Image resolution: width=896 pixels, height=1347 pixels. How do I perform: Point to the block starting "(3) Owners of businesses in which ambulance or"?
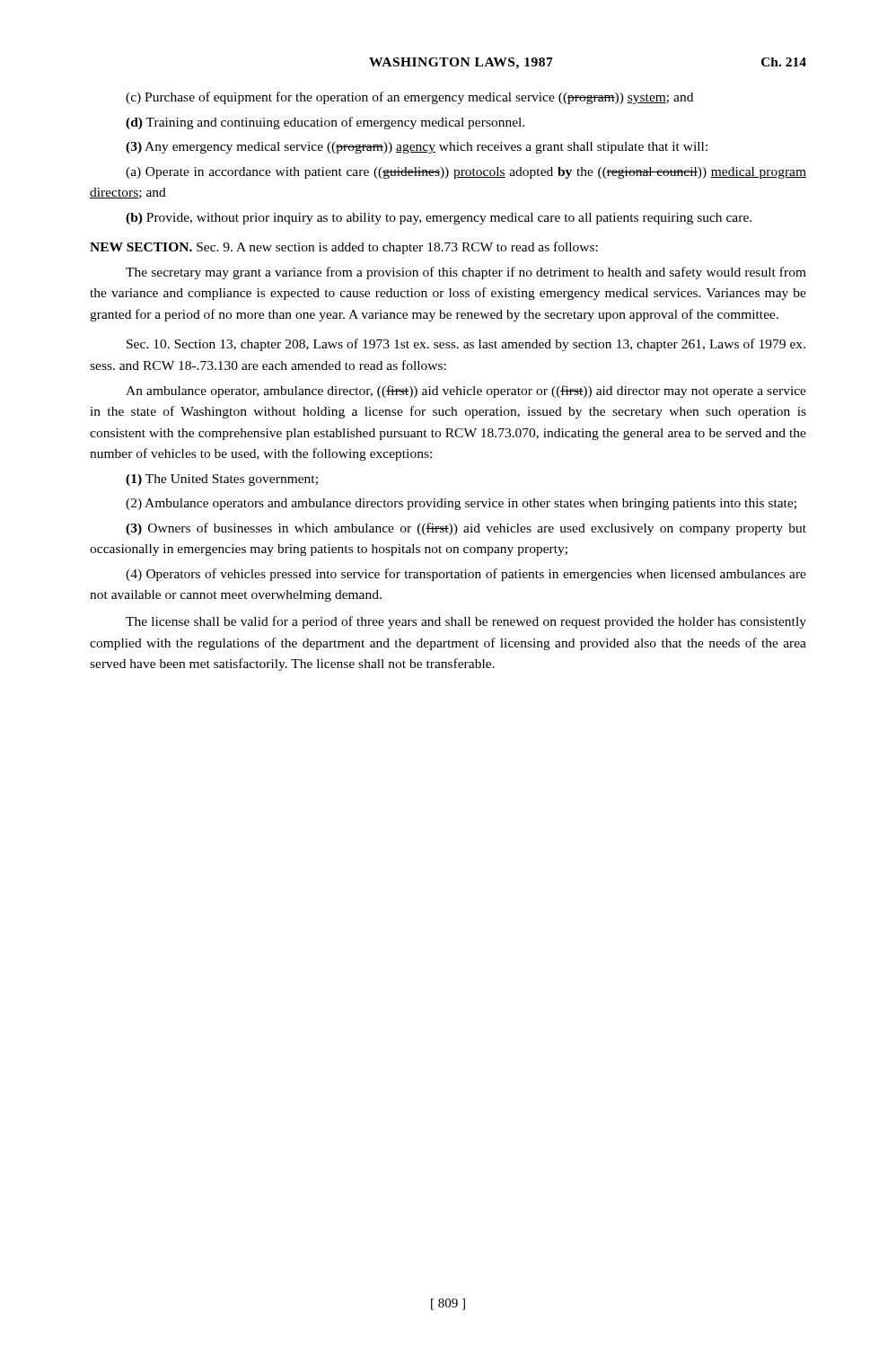448,538
